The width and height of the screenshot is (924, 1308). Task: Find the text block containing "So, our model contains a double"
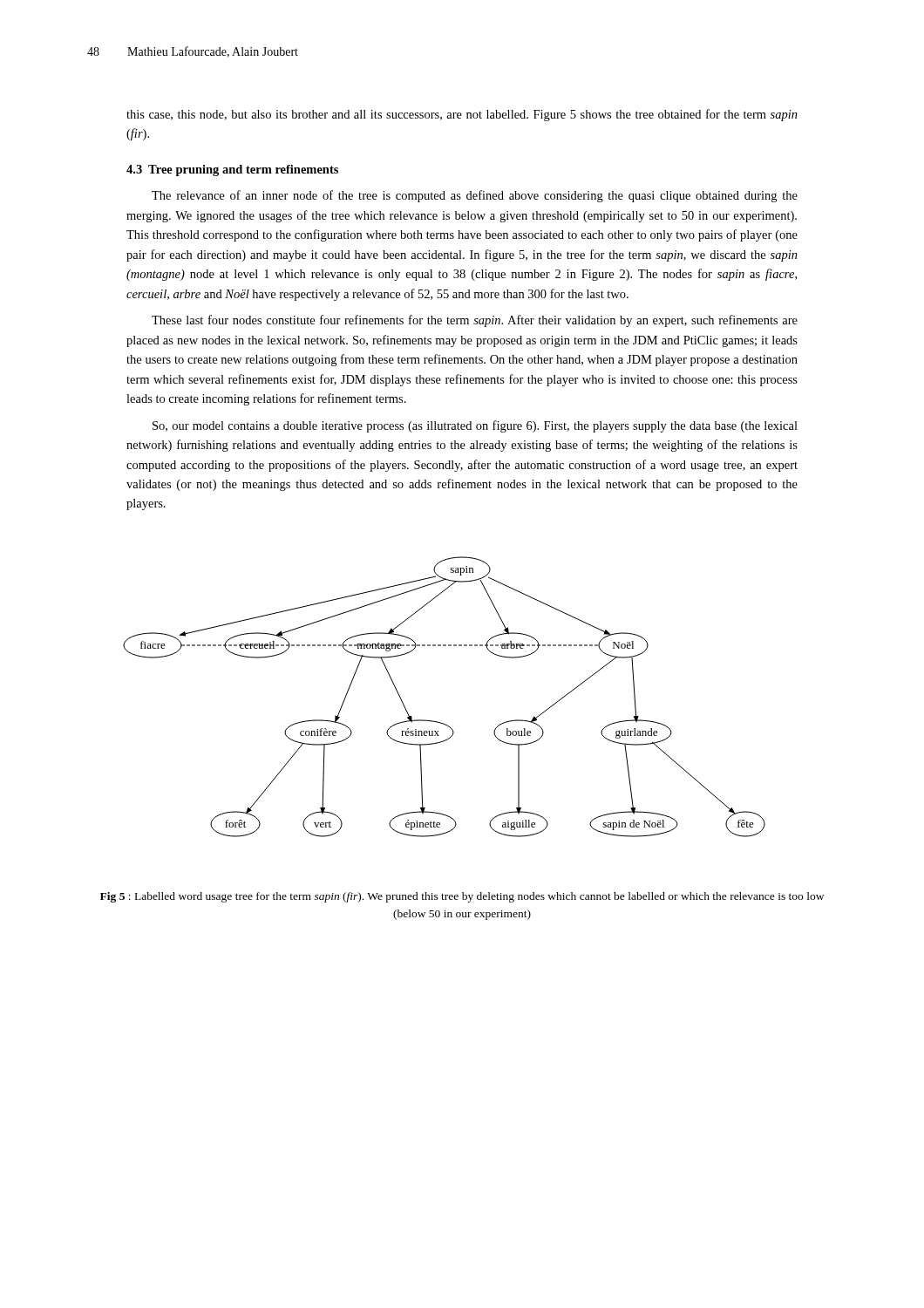(462, 465)
